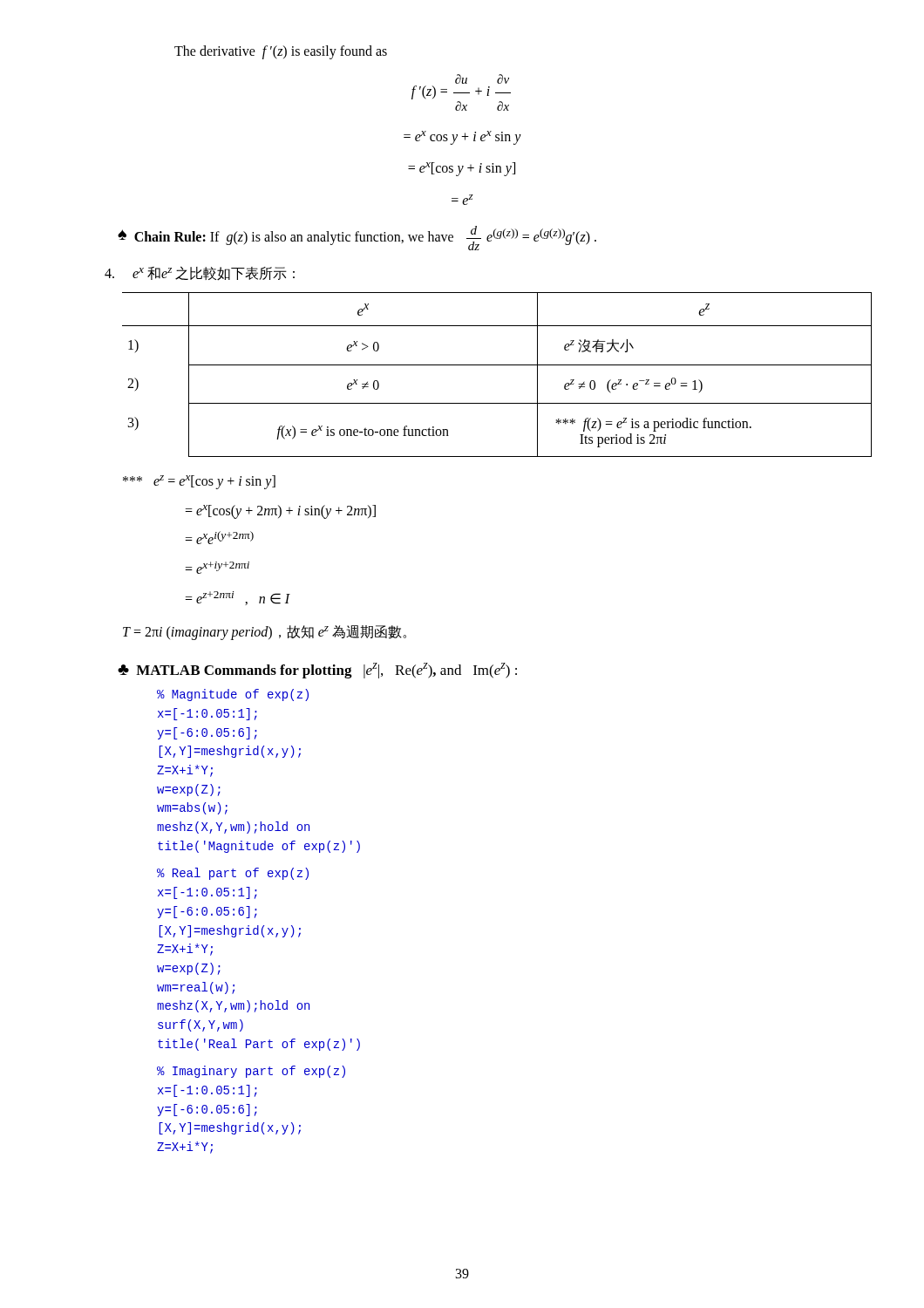Locate the formula that says "f ′(z) = ∂u∂x +"

click(x=462, y=140)
